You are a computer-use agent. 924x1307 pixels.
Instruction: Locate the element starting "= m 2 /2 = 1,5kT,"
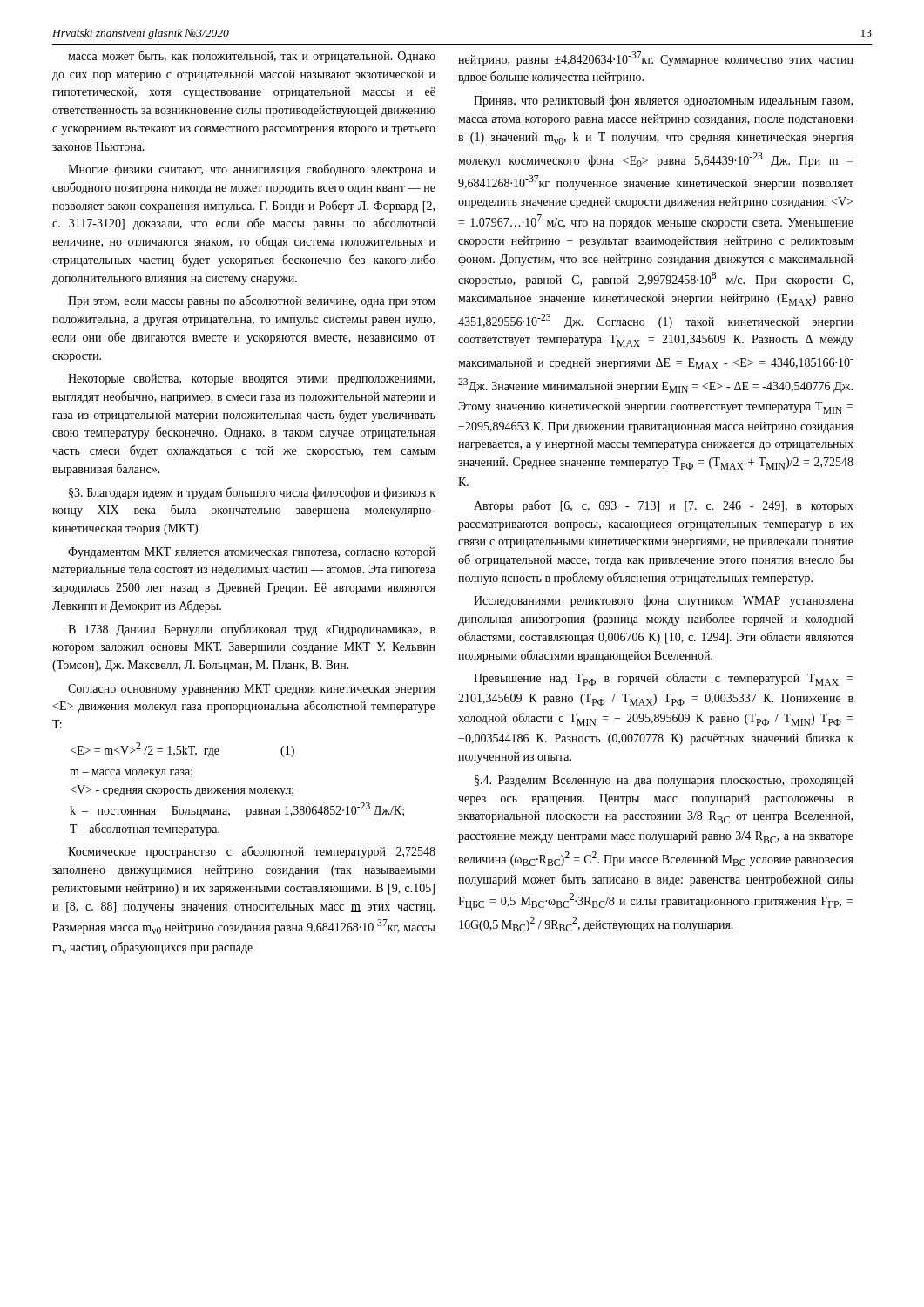click(182, 750)
